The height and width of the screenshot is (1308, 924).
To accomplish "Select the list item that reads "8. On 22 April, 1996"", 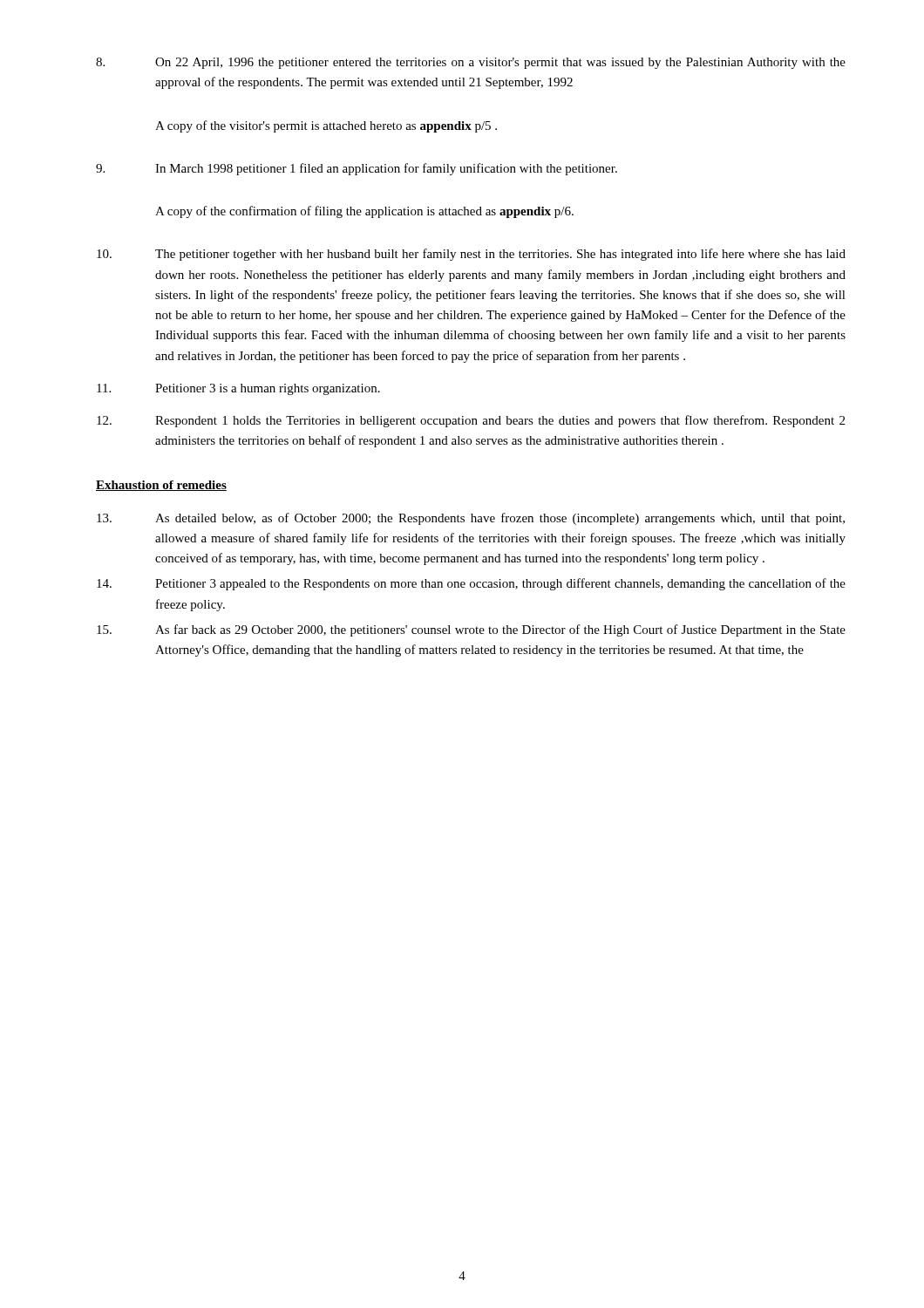I will [x=471, y=73].
